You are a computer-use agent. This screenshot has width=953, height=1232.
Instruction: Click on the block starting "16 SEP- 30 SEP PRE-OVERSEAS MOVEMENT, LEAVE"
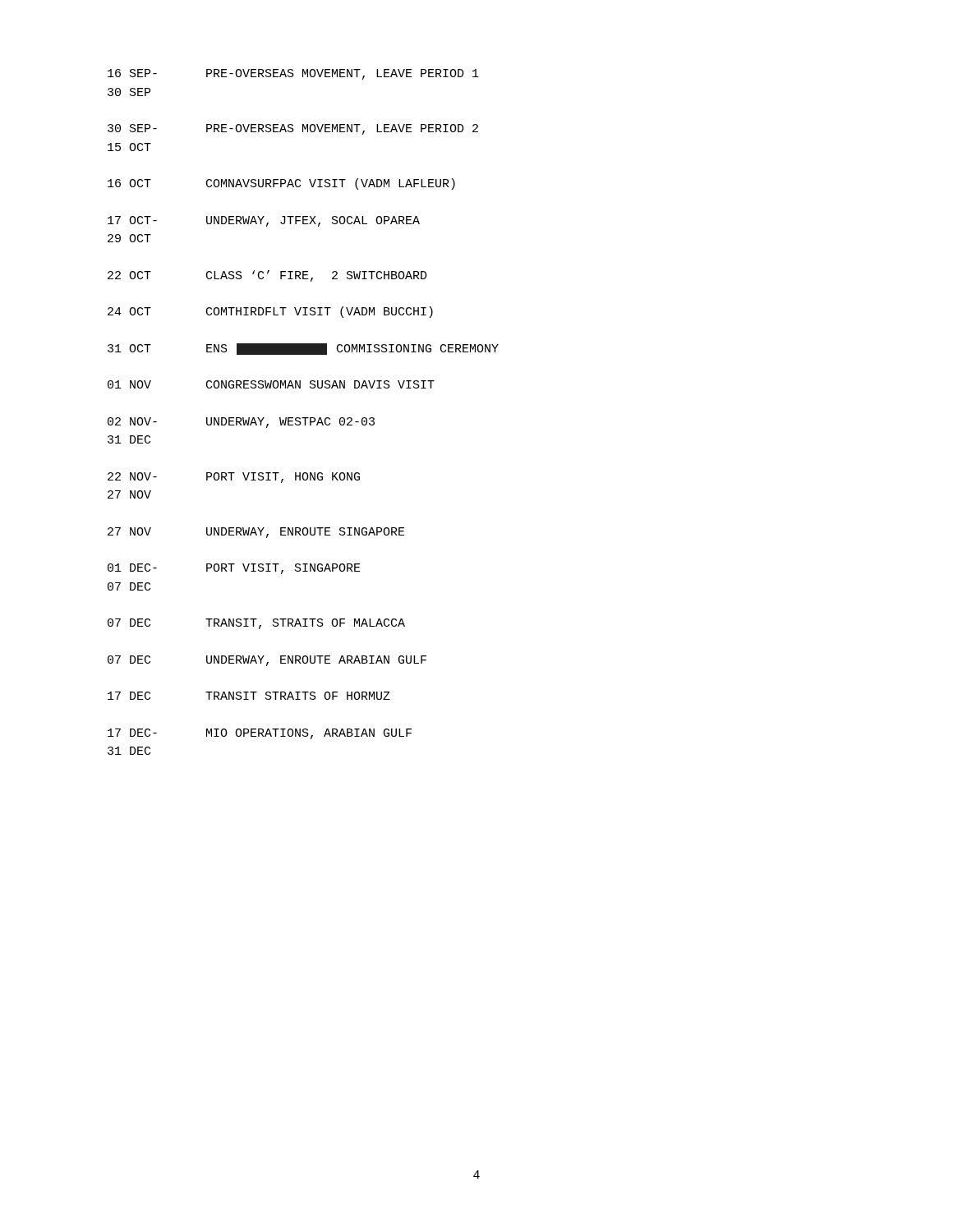tap(293, 84)
